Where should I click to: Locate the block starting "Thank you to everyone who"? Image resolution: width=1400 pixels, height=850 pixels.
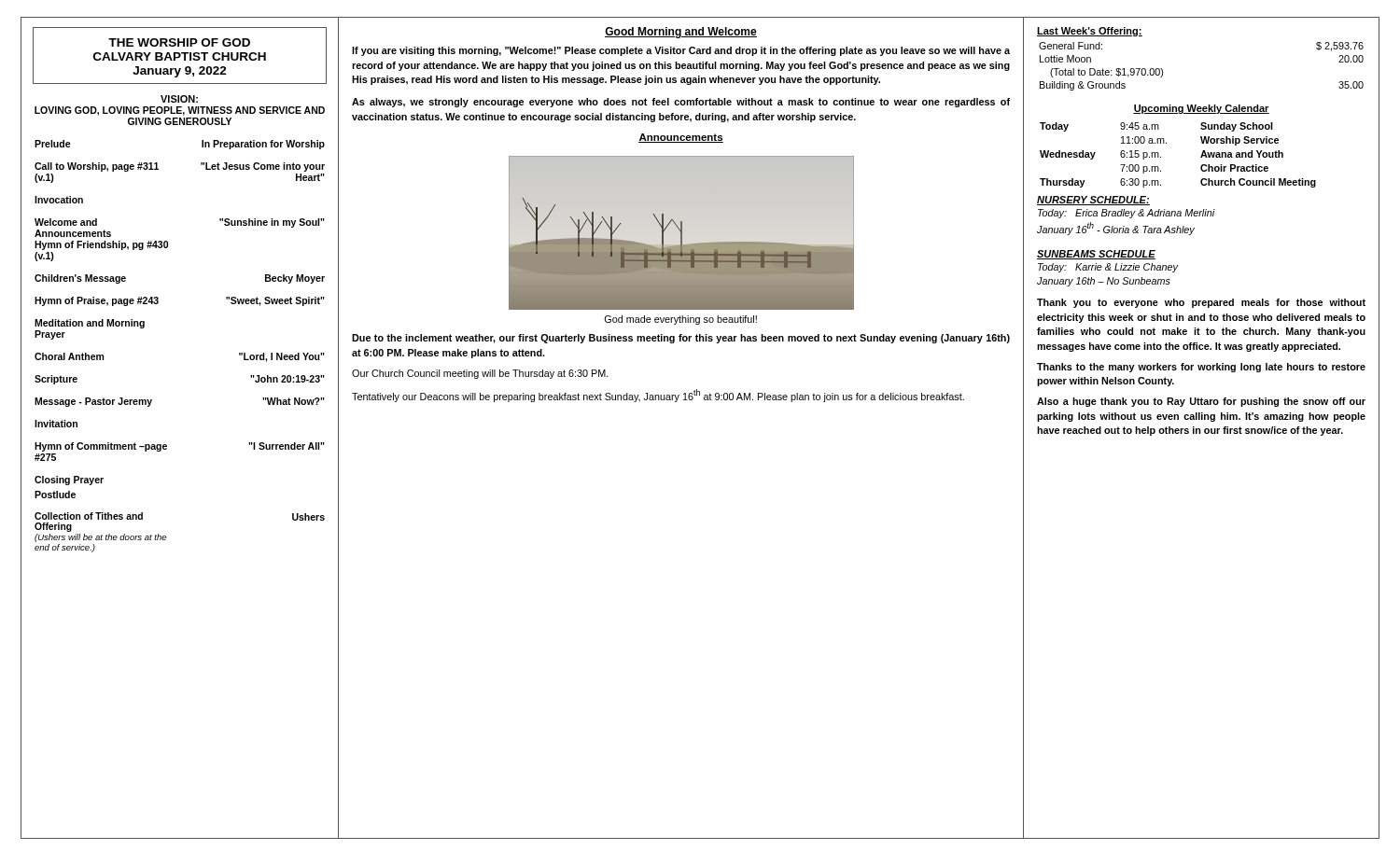pos(1201,324)
